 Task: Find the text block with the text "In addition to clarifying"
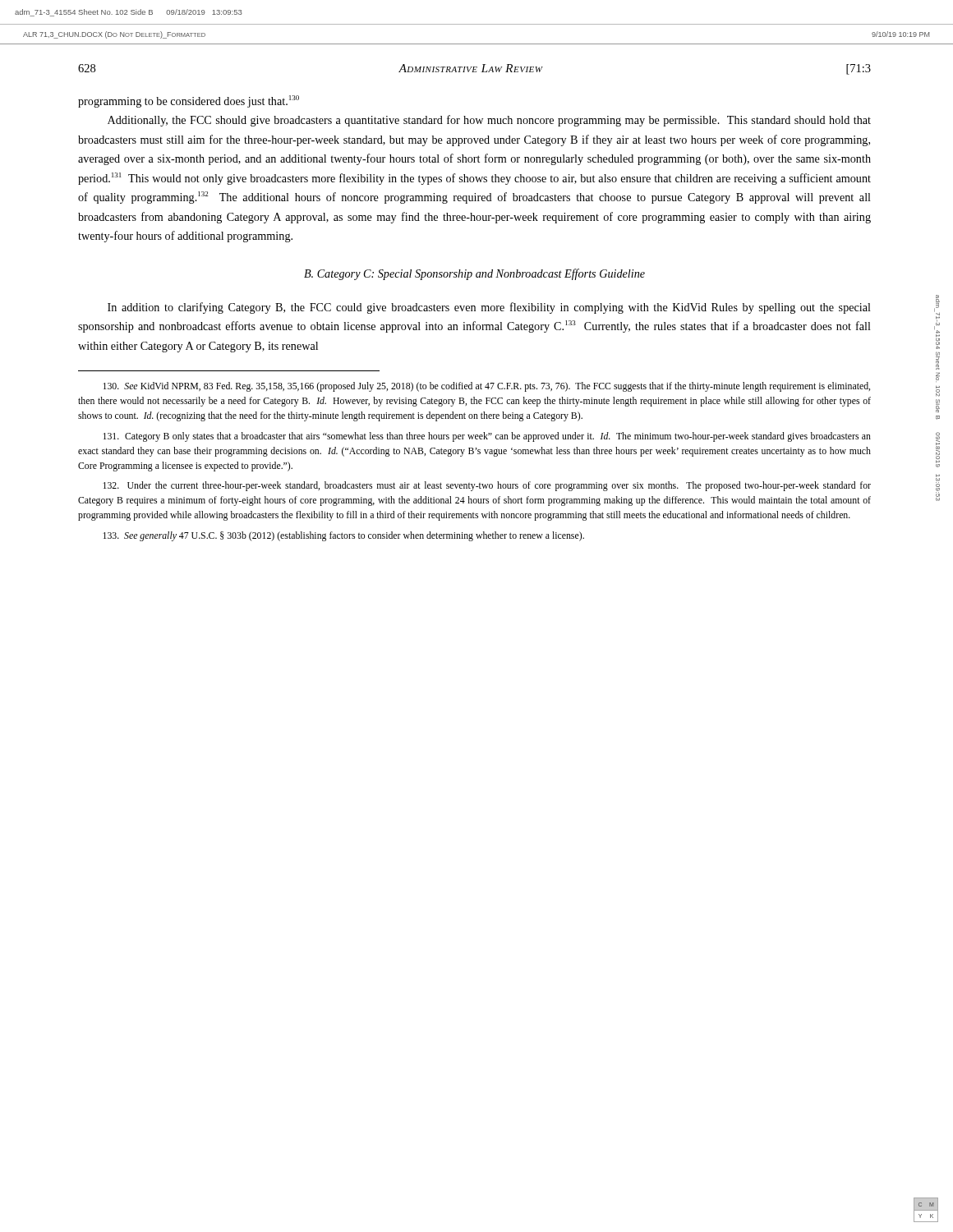point(474,327)
